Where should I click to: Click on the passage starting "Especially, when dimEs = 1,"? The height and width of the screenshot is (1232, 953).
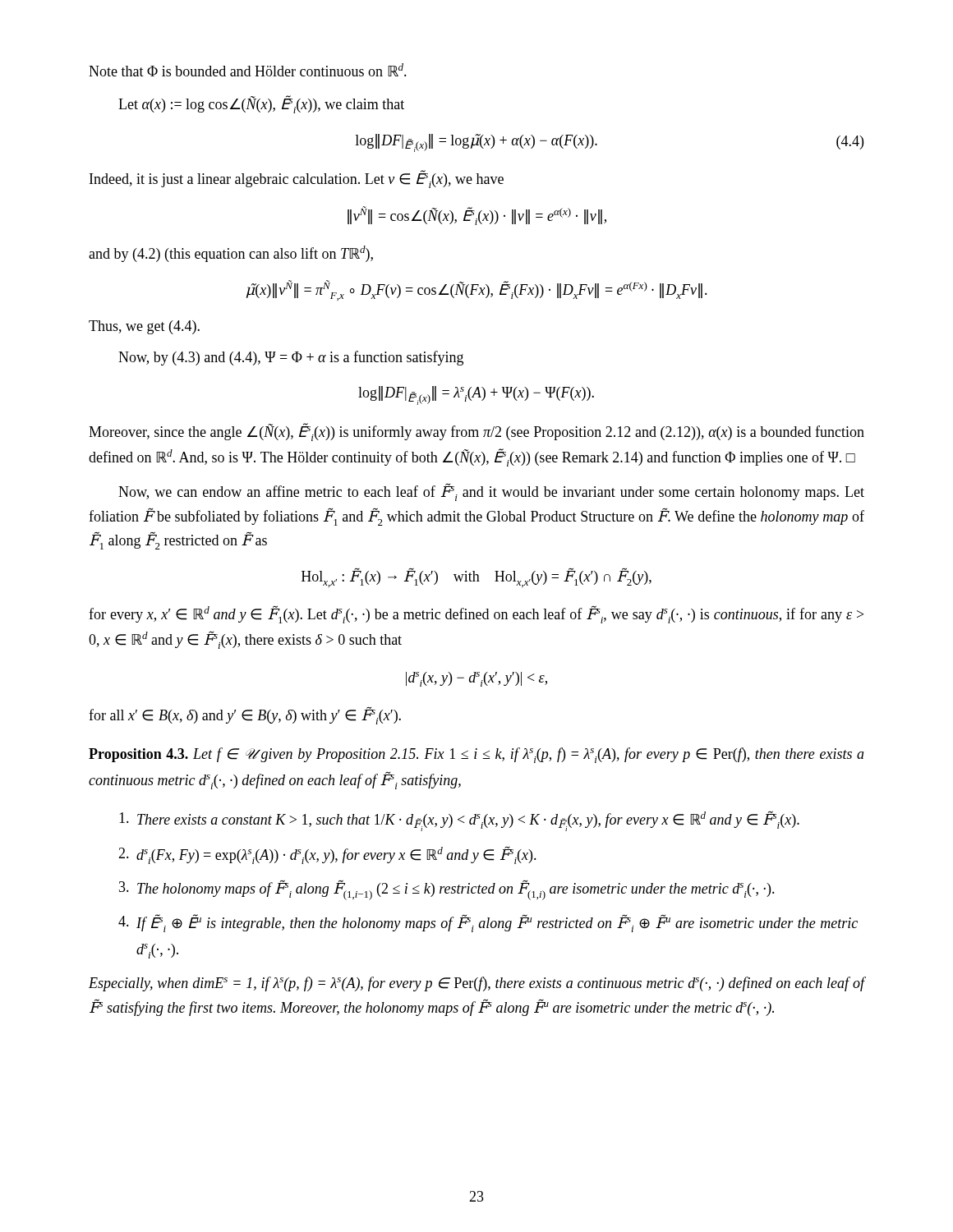click(x=476, y=996)
